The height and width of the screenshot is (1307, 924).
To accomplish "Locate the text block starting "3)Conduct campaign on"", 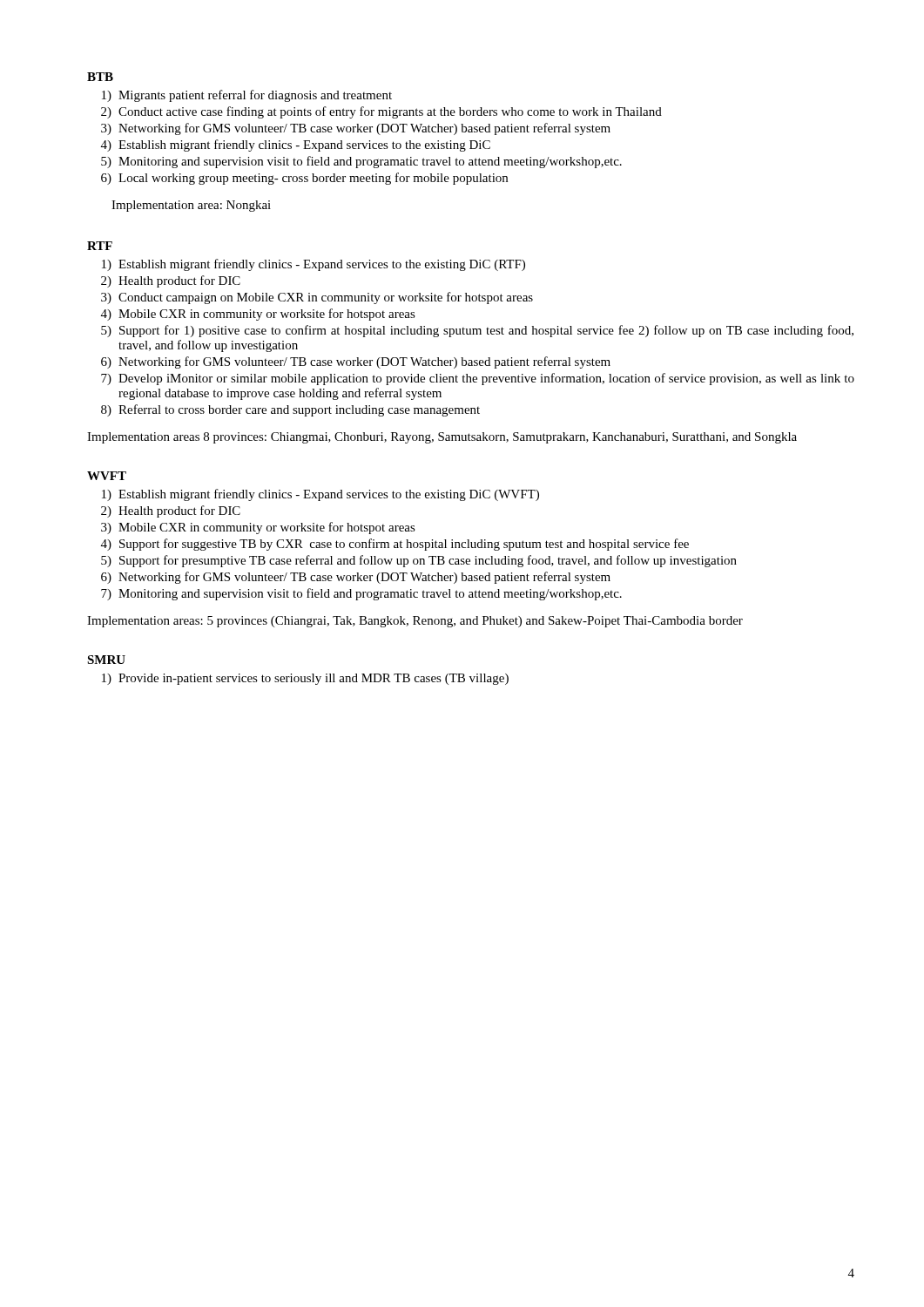I will click(x=471, y=298).
